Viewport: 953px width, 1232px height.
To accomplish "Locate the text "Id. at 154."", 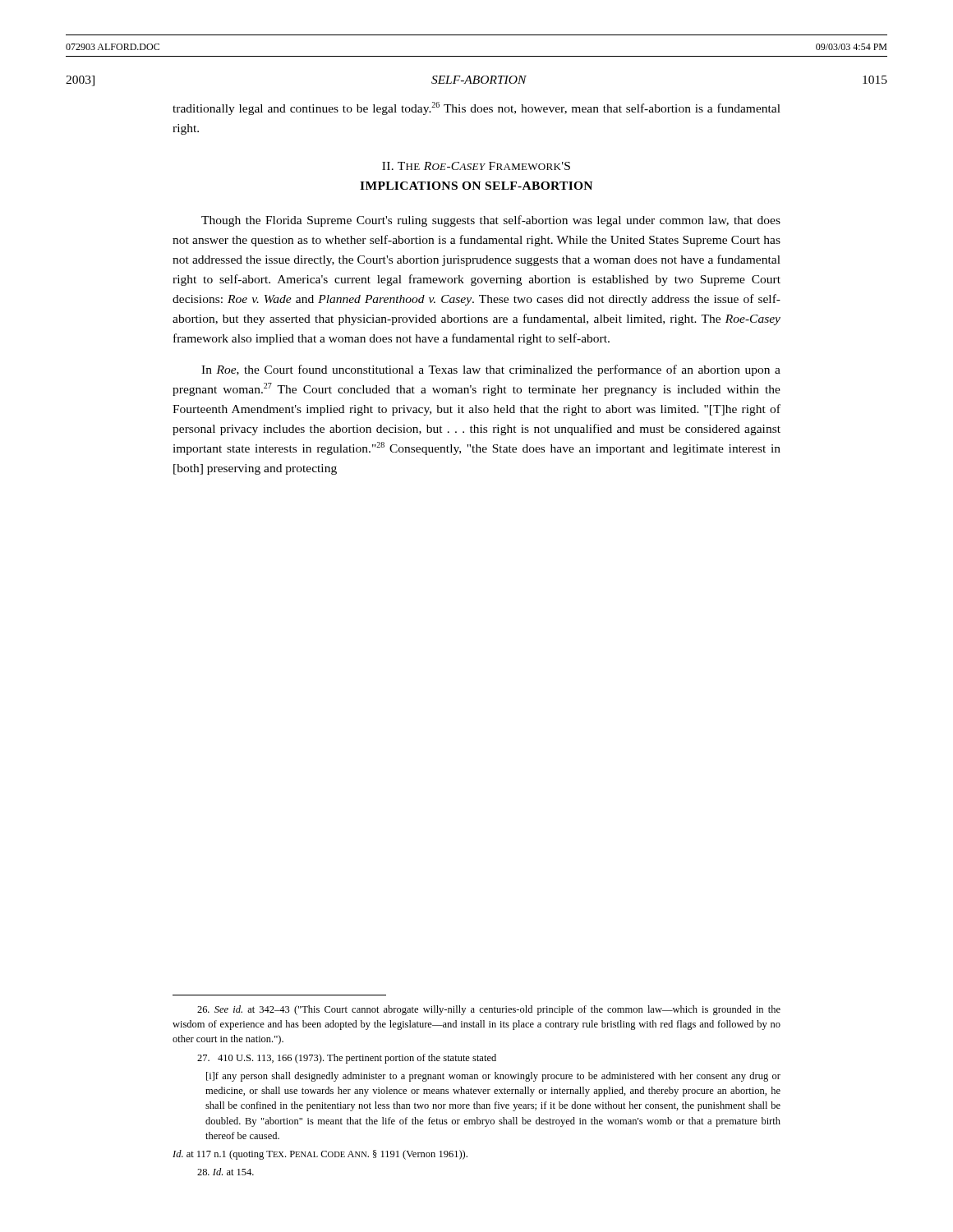I will [x=226, y=1172].
